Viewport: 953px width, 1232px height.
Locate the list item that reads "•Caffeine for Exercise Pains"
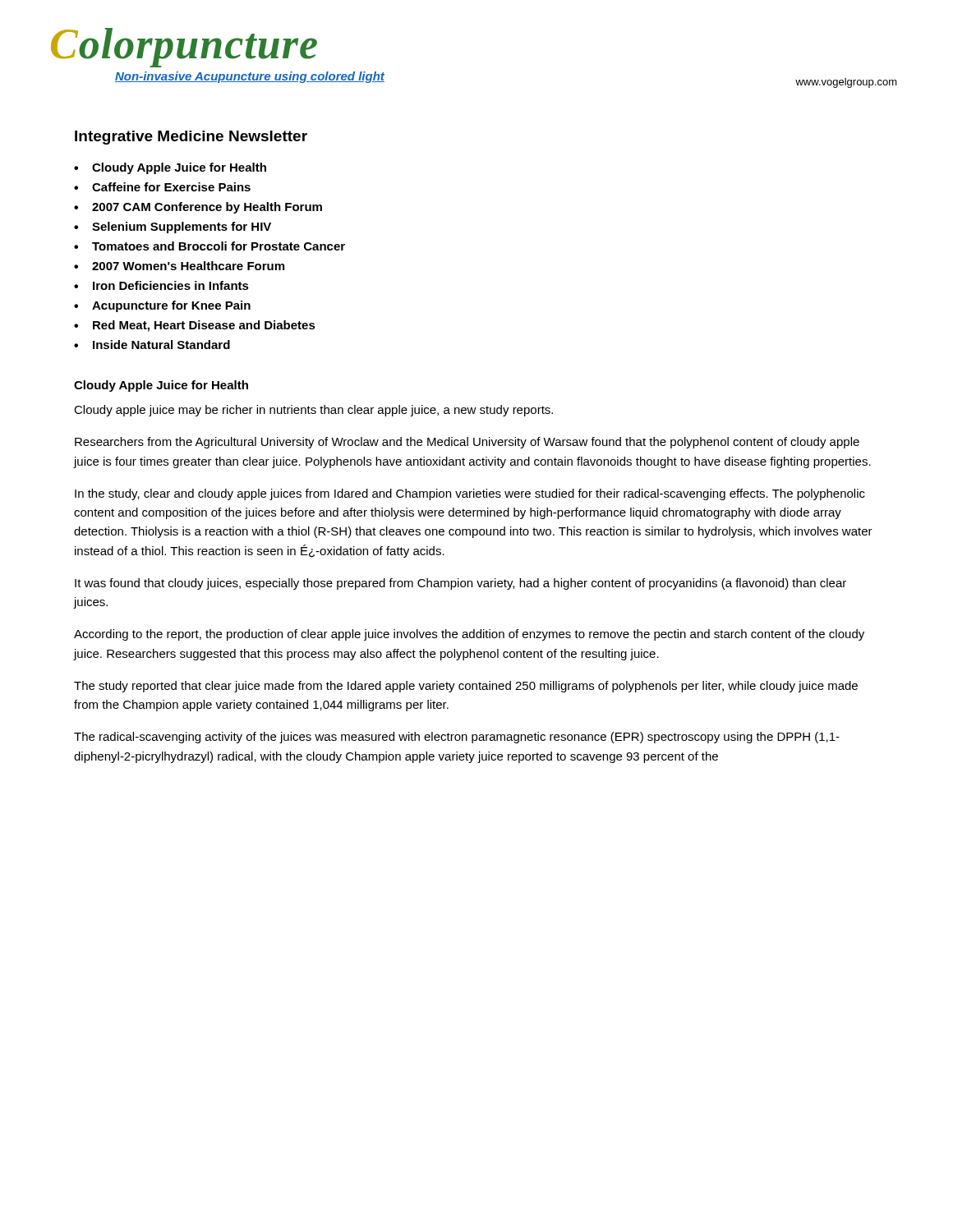(x=162, y=188)
